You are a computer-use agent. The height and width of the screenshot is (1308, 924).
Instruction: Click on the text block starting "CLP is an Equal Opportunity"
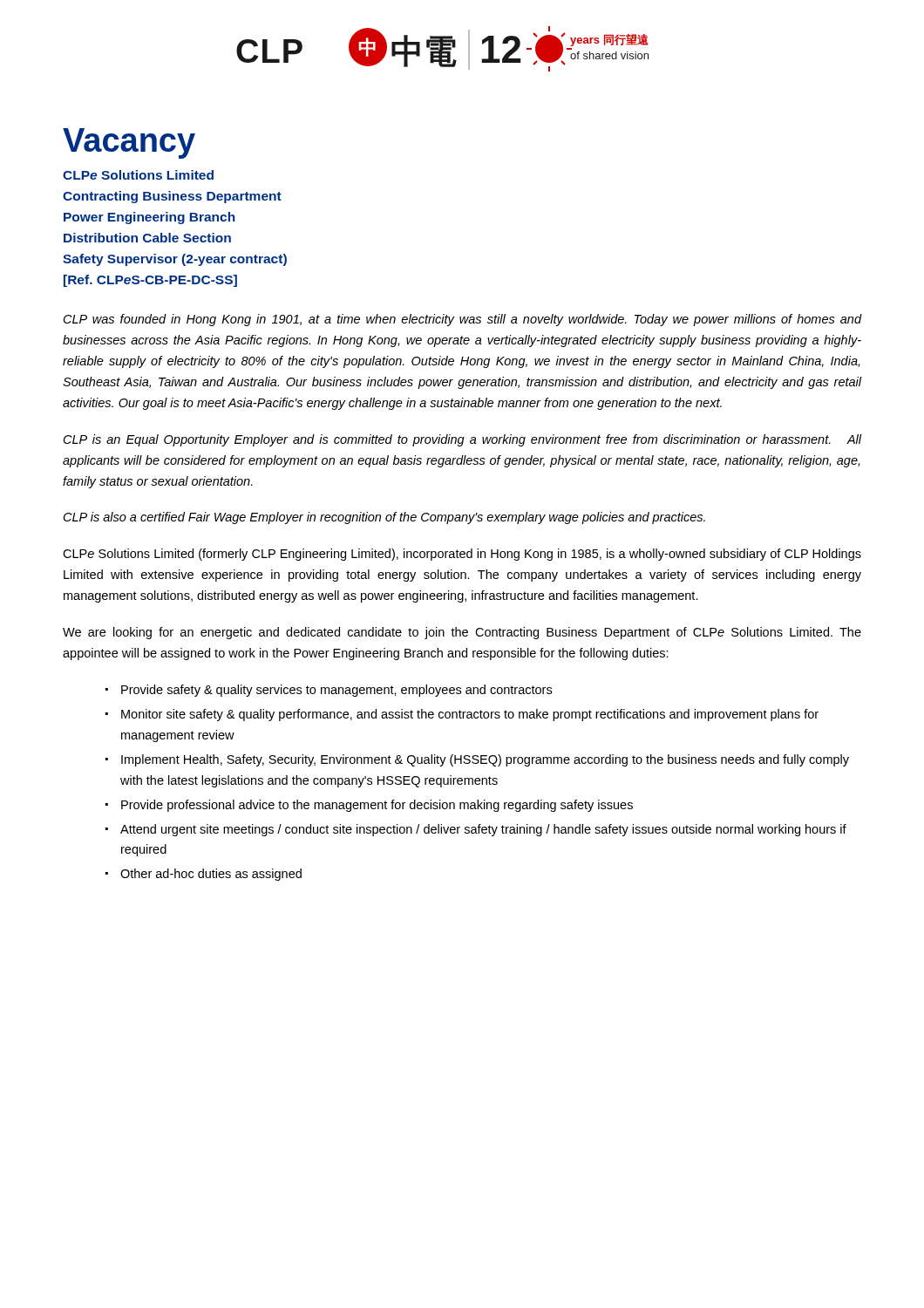462,460
